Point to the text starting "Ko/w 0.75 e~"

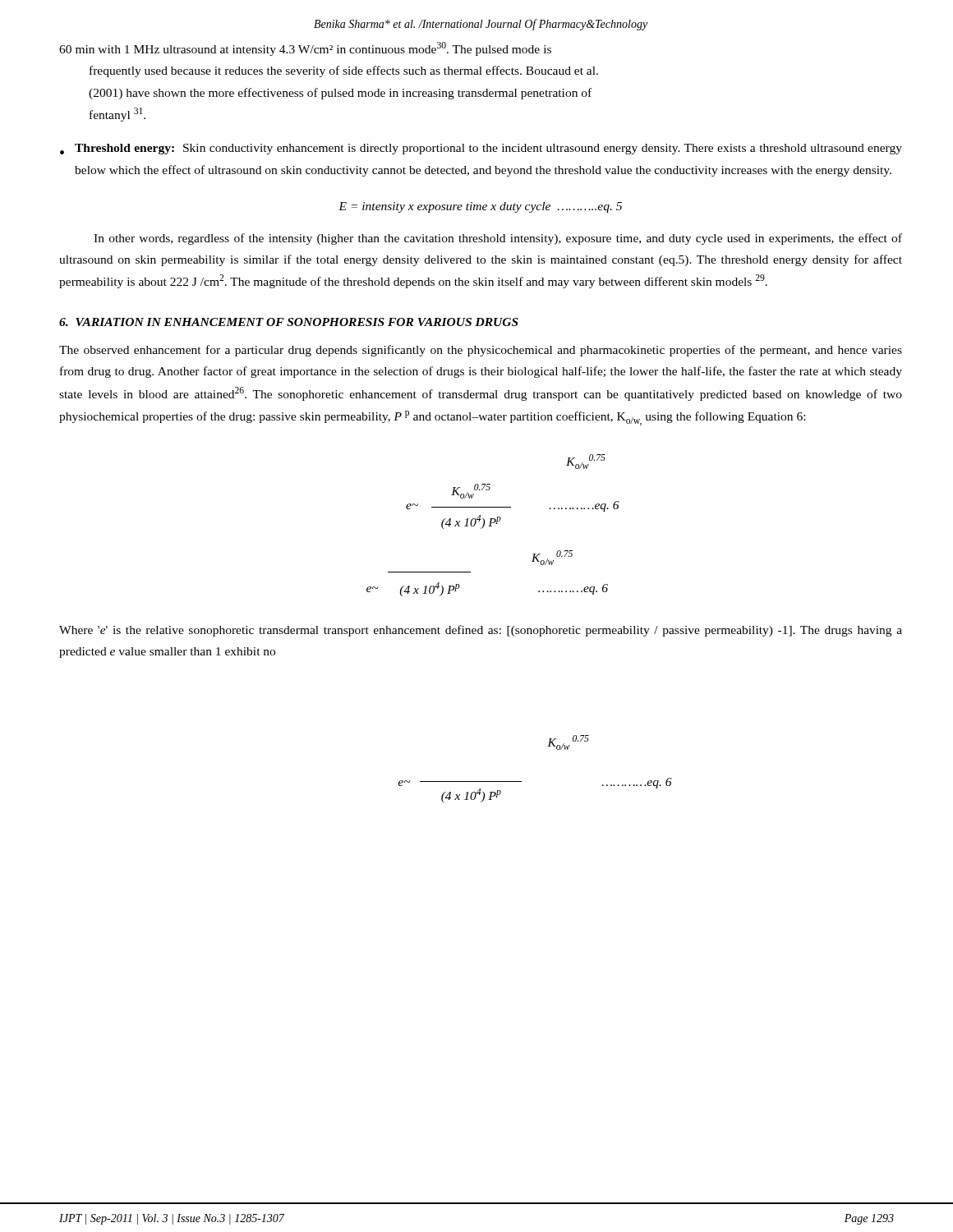point(481,574)
